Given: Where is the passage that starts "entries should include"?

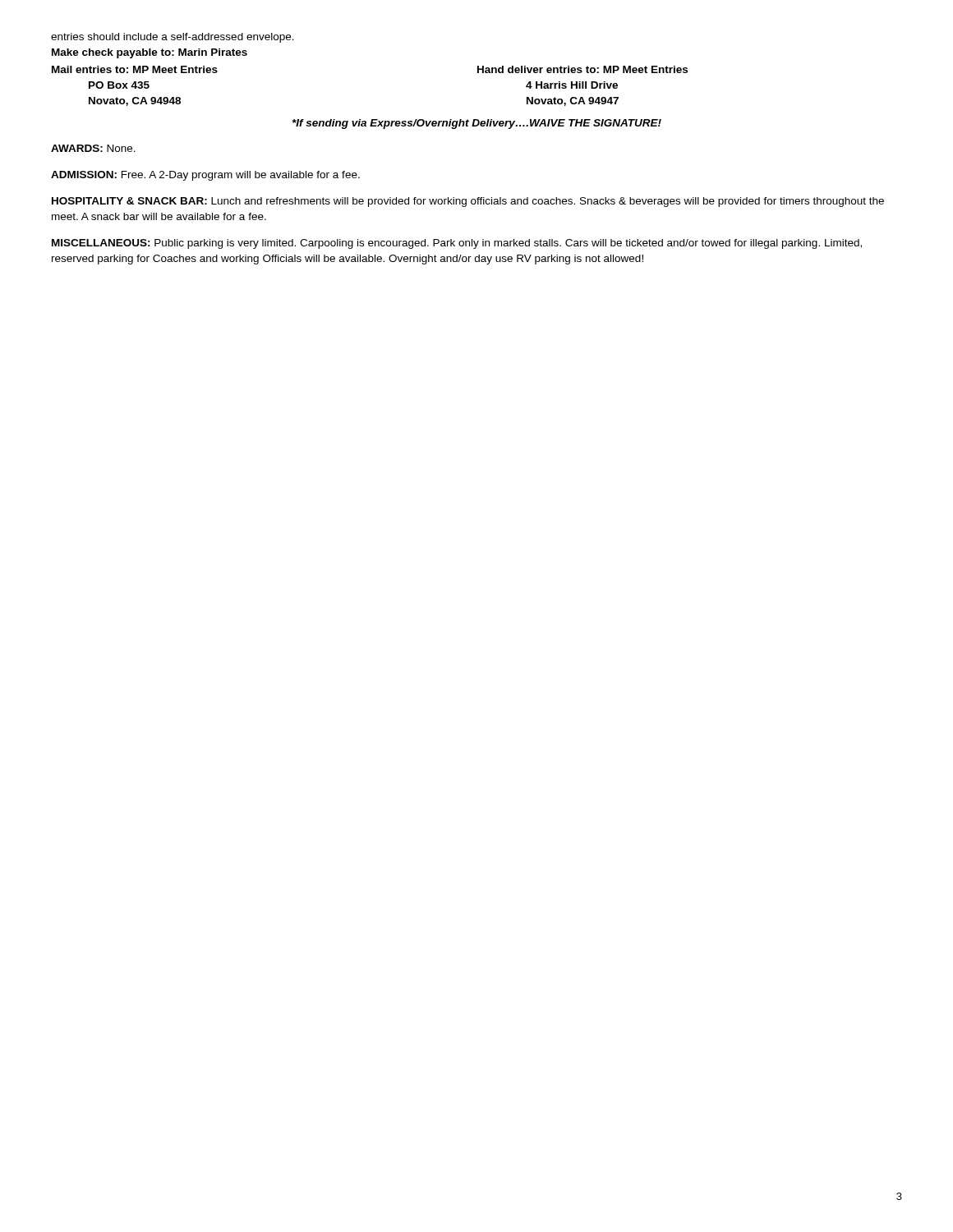Looking at the screenshot, I should pos(476,70).
